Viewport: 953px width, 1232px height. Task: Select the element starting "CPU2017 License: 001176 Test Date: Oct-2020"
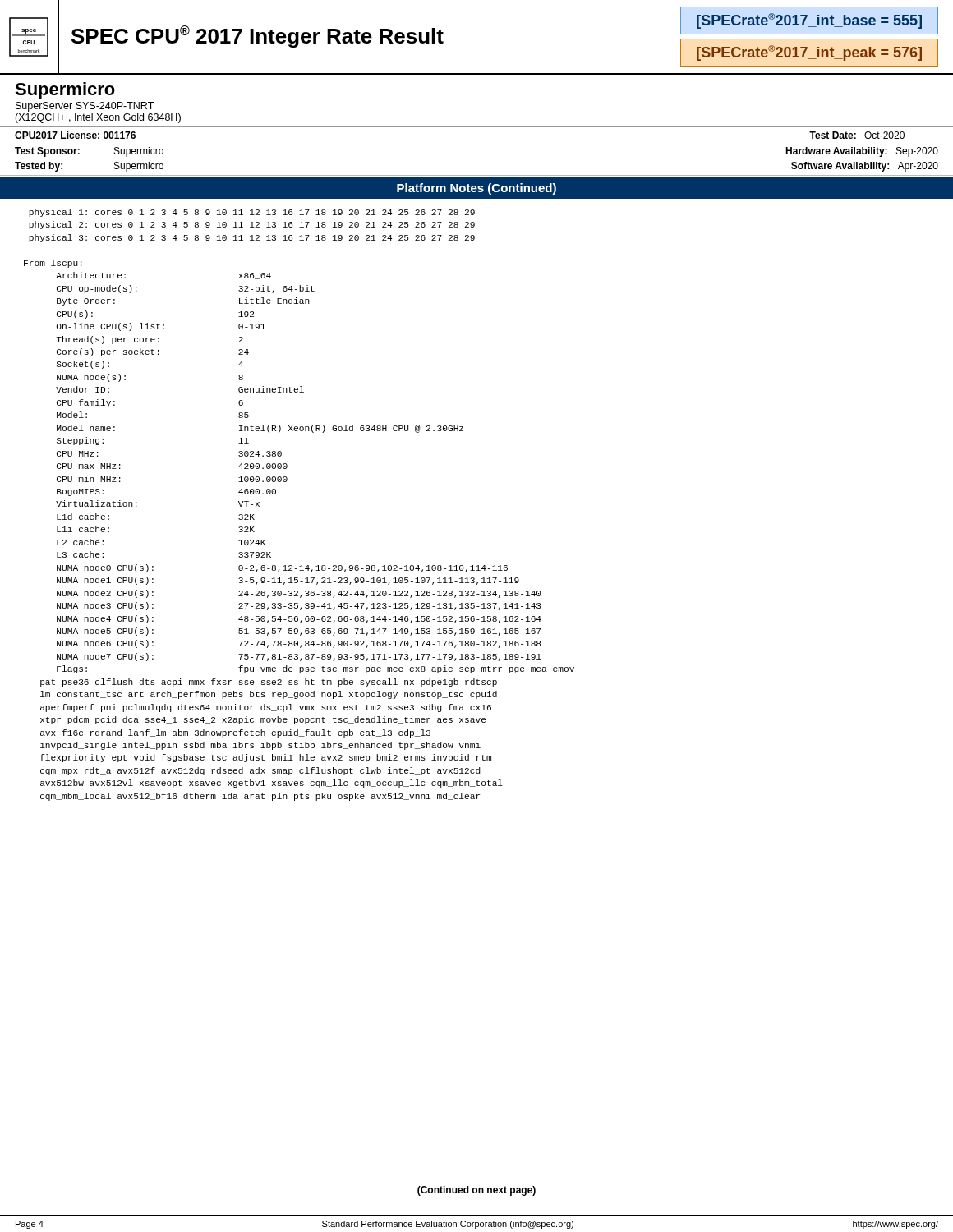[x=476, y=136]
